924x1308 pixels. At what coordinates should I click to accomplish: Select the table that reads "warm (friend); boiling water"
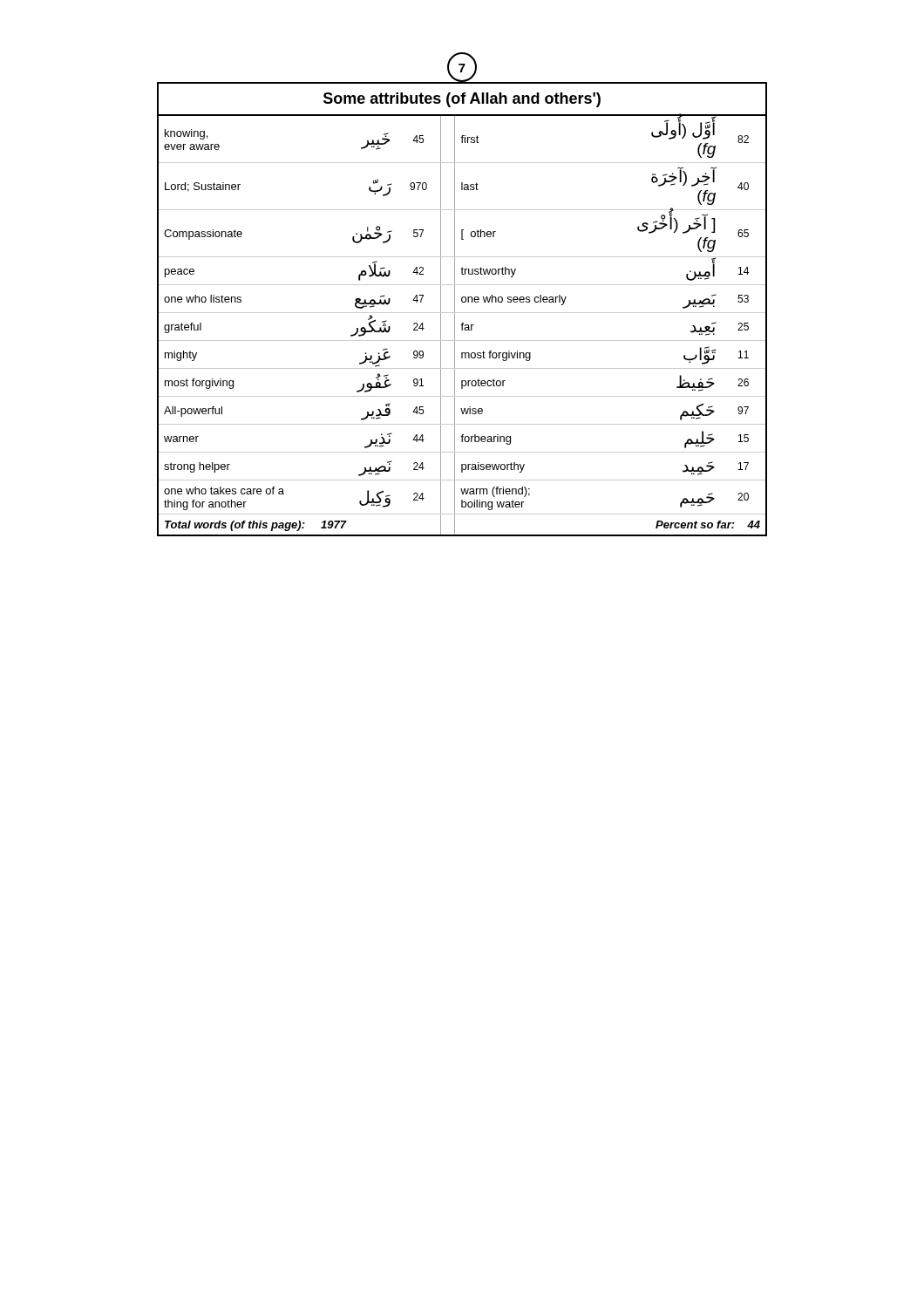[462, 309]
